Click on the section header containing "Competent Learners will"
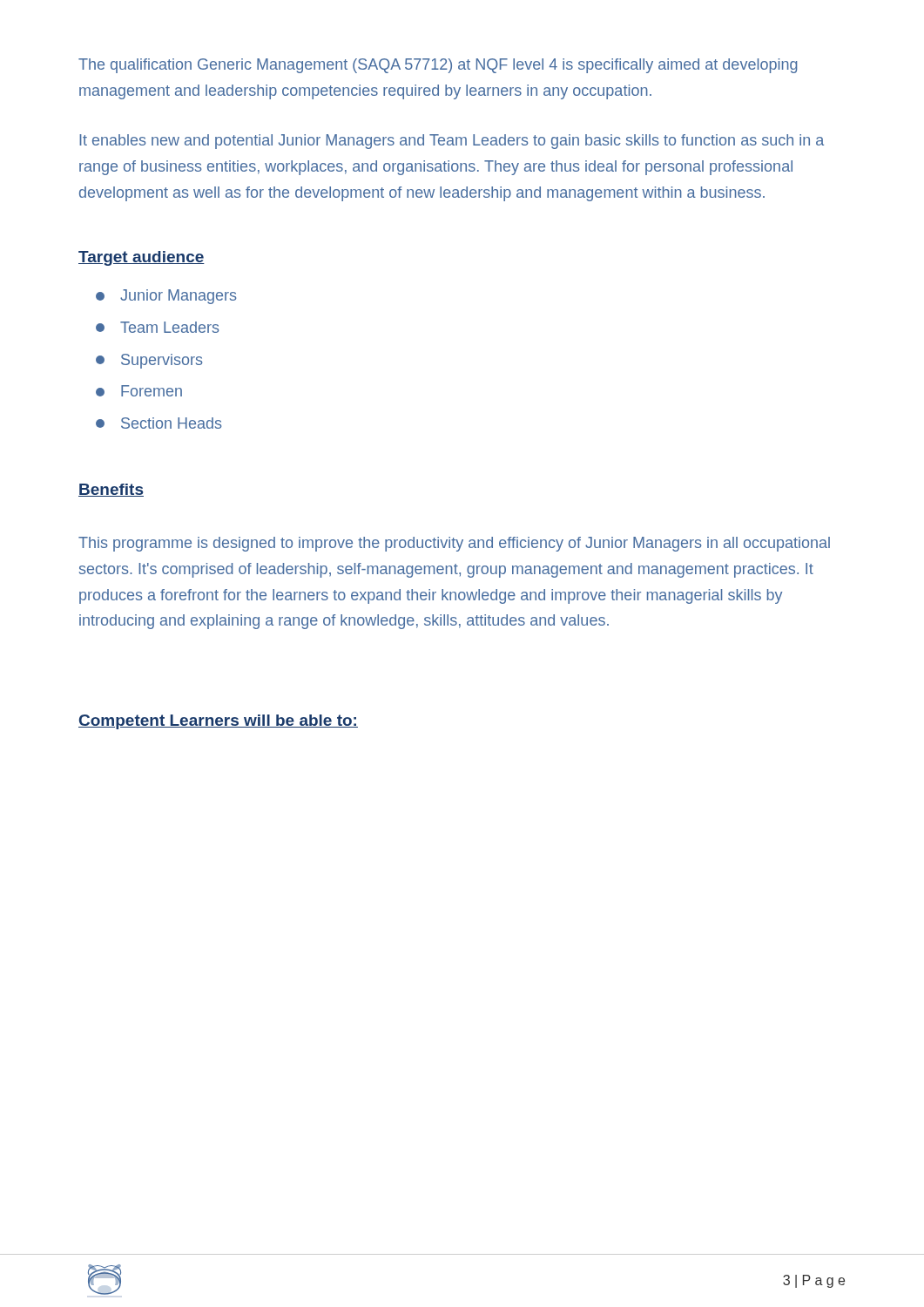924x1307 pixels. coord(218,720)
